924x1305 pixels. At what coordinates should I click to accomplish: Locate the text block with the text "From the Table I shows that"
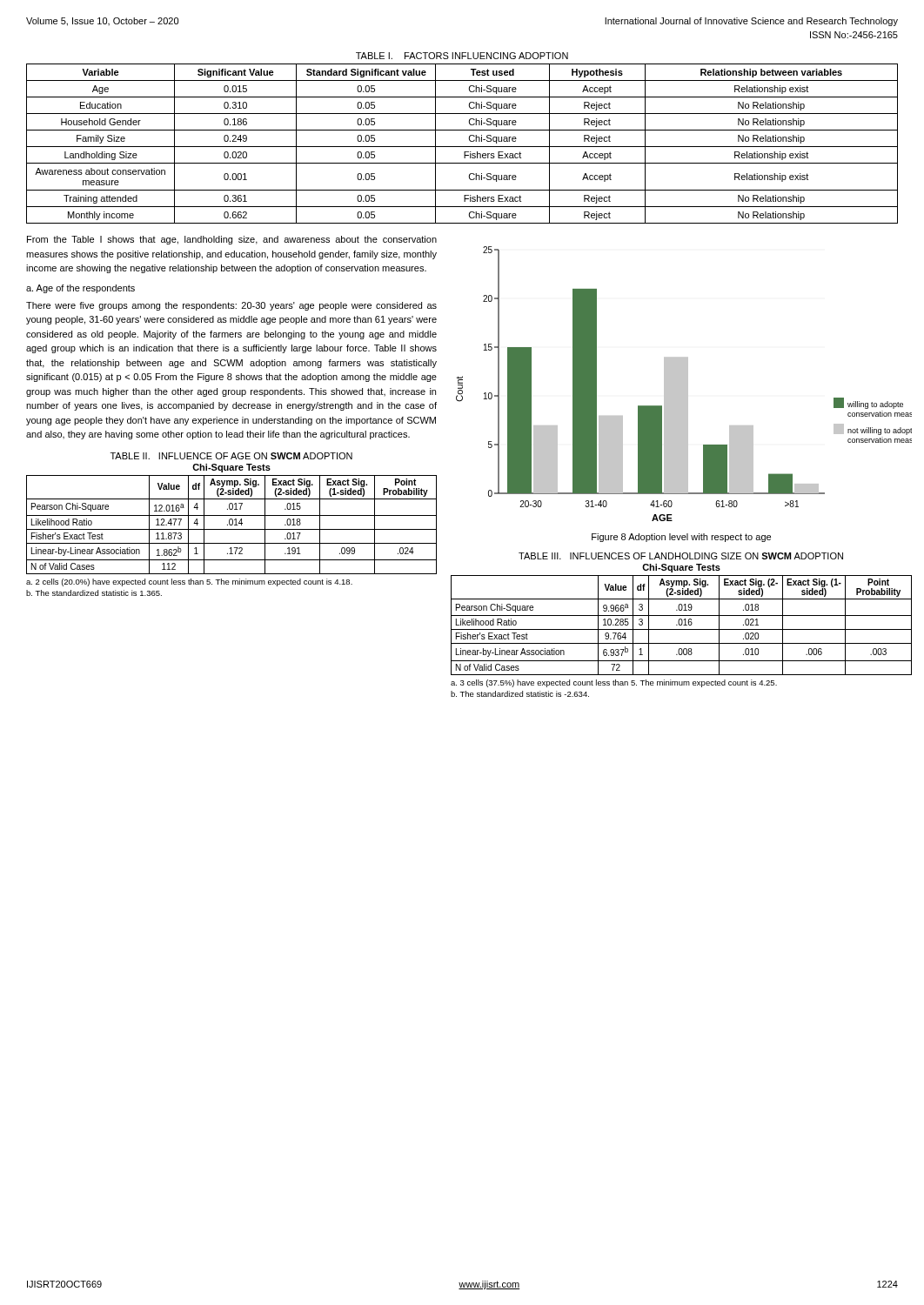(231, 254)
